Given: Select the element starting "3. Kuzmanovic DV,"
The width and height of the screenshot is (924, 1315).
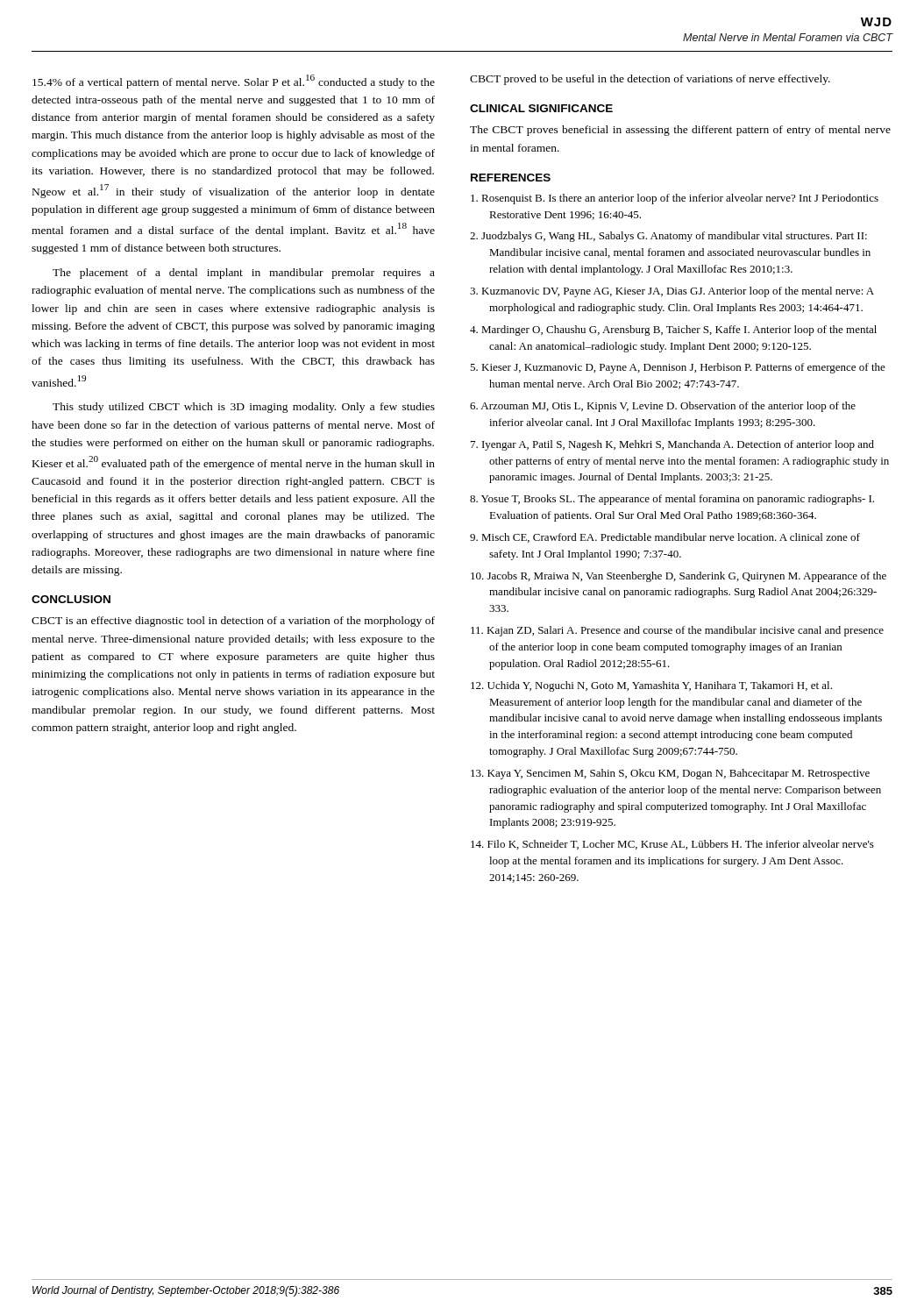Looking at the screenshot, I should point(680,300).
